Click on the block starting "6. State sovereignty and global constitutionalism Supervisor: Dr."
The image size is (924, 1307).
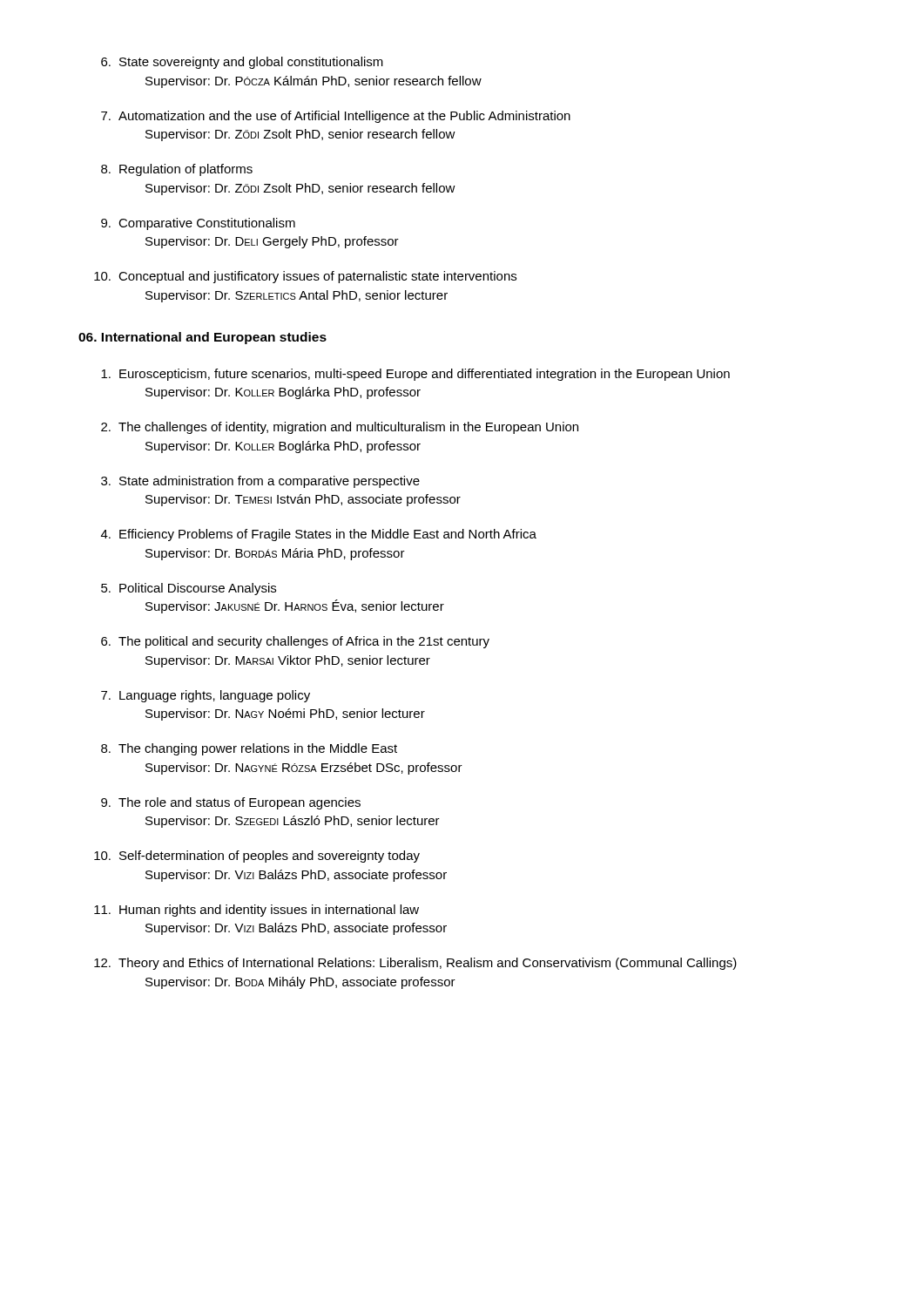462,71
